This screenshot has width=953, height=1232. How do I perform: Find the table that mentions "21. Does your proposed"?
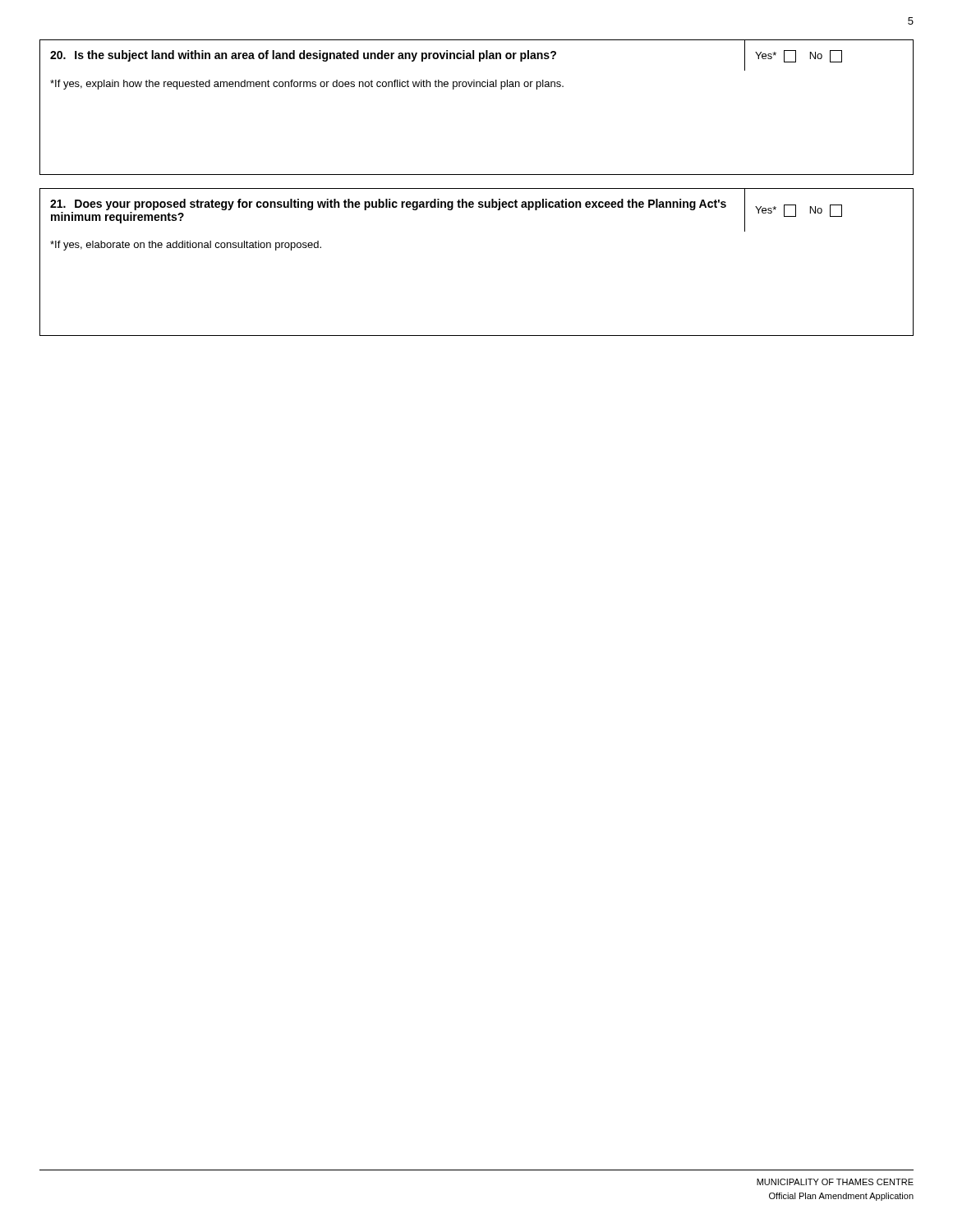(x=476, y=262)
